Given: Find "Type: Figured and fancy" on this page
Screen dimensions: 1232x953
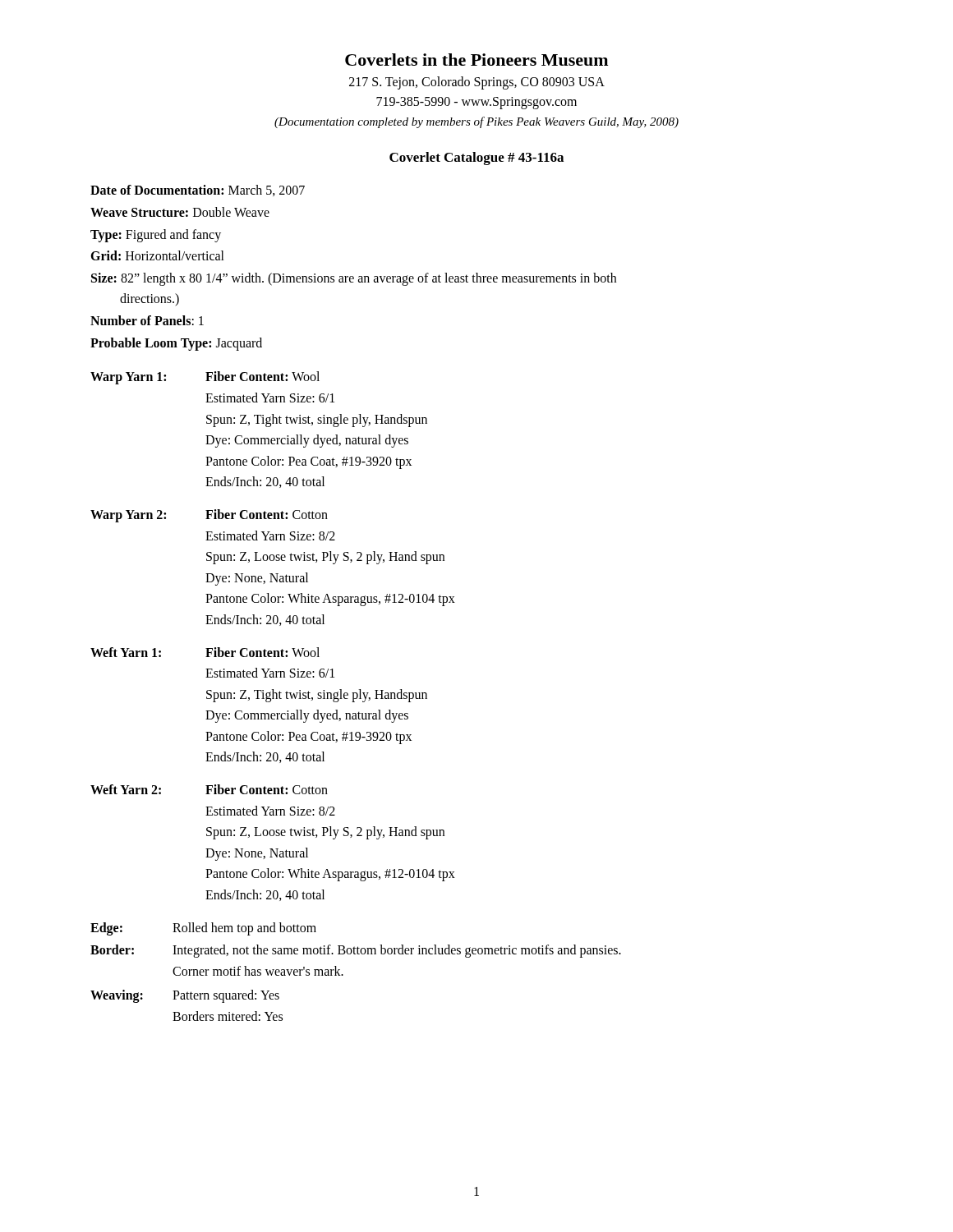Looking at the screenshot, I should click(156, 234).
